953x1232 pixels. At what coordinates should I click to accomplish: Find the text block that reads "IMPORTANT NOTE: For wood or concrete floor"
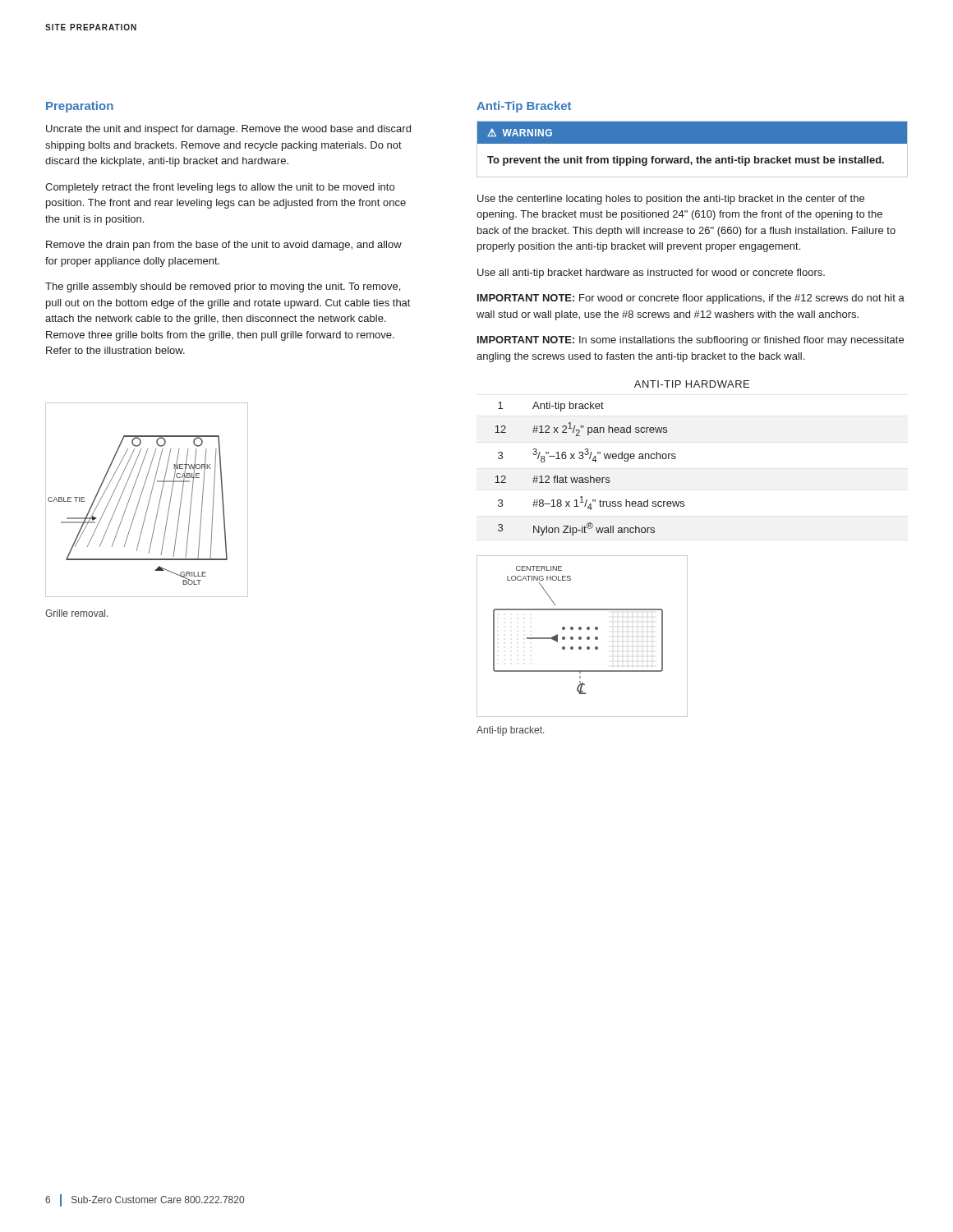(x=690, y=306)
